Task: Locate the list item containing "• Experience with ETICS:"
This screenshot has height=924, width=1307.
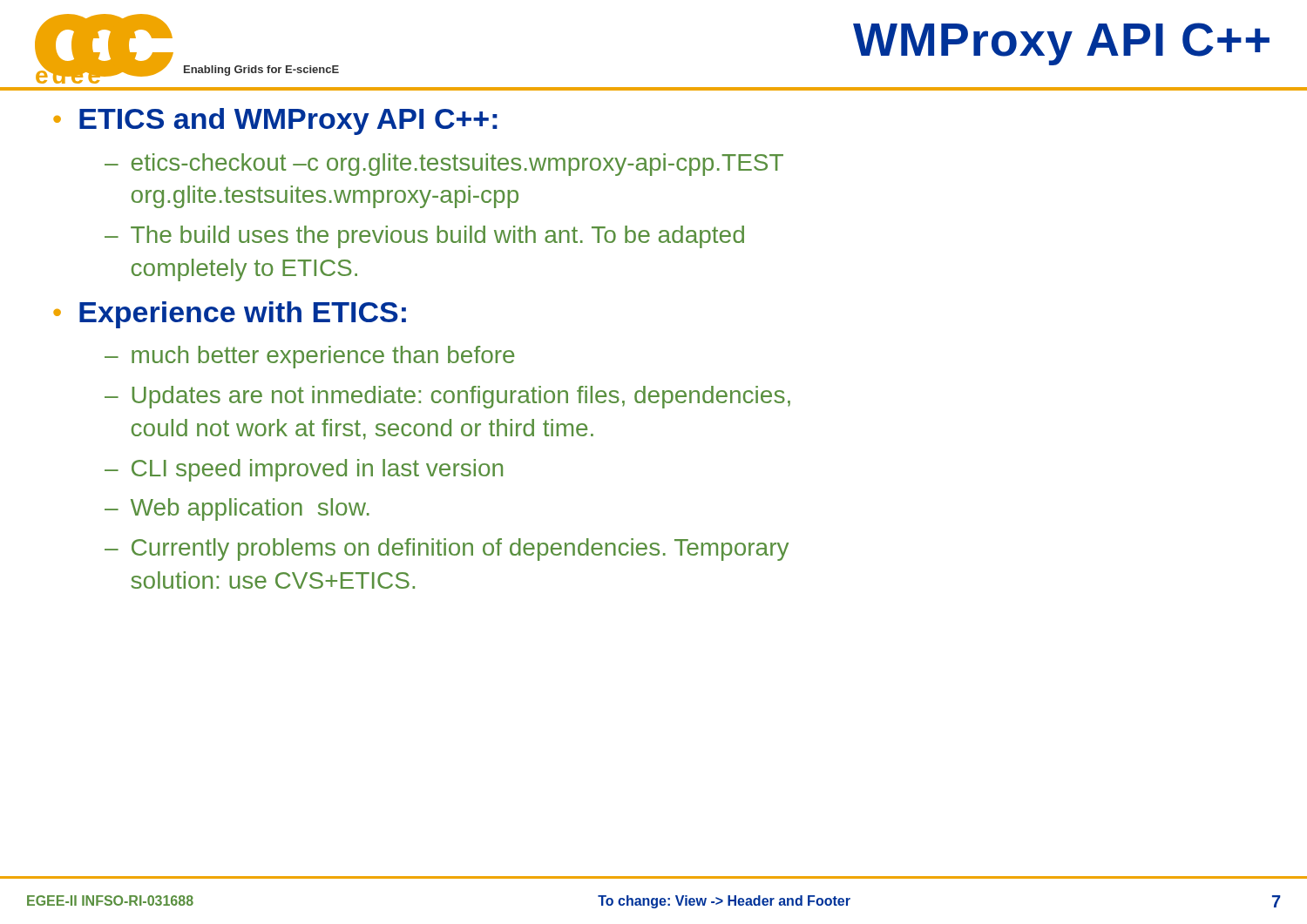Action: 230,312
